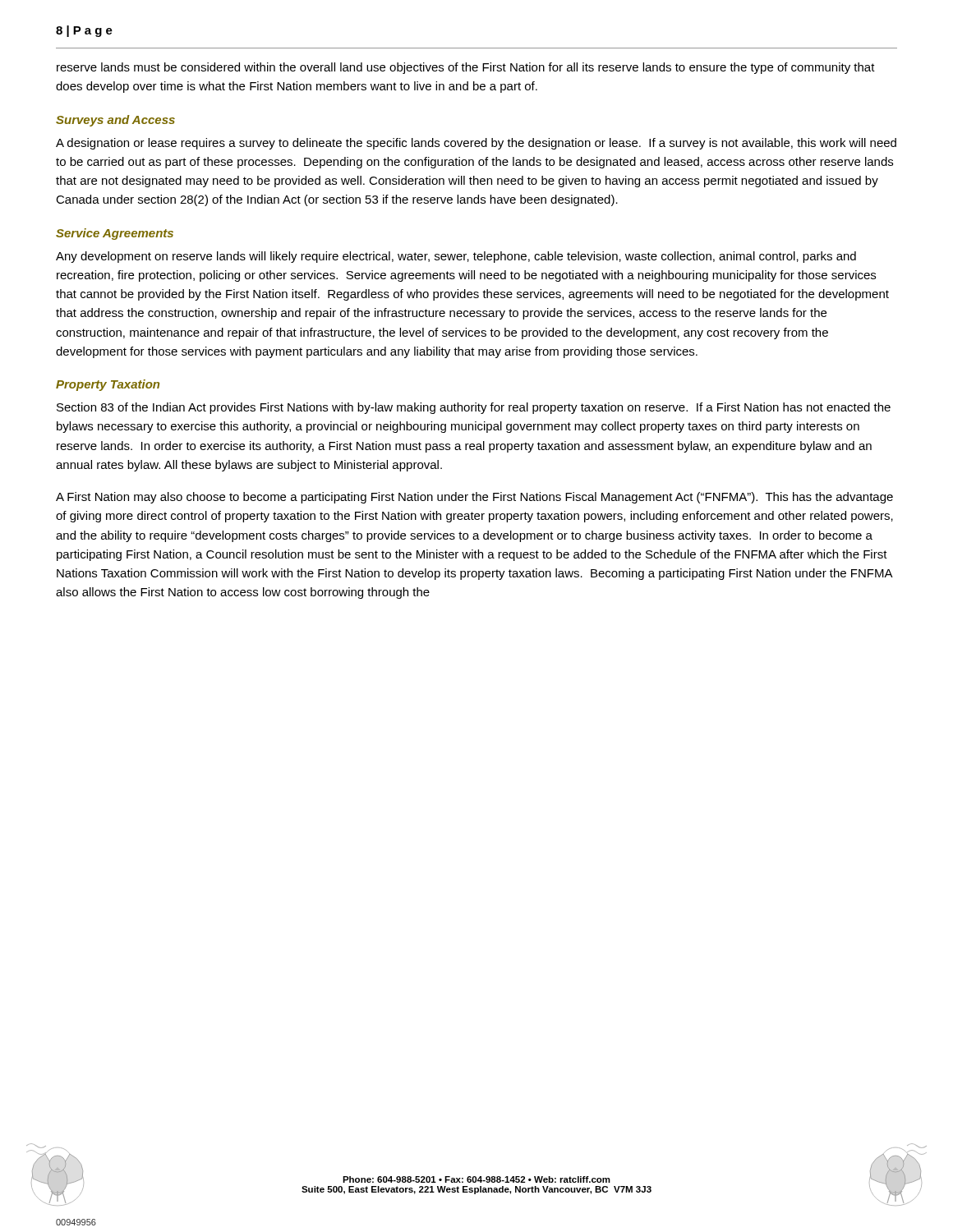Click on the block starting "Section 83 of"
The height and width of the screenshot is (1232, 953).
473,436
